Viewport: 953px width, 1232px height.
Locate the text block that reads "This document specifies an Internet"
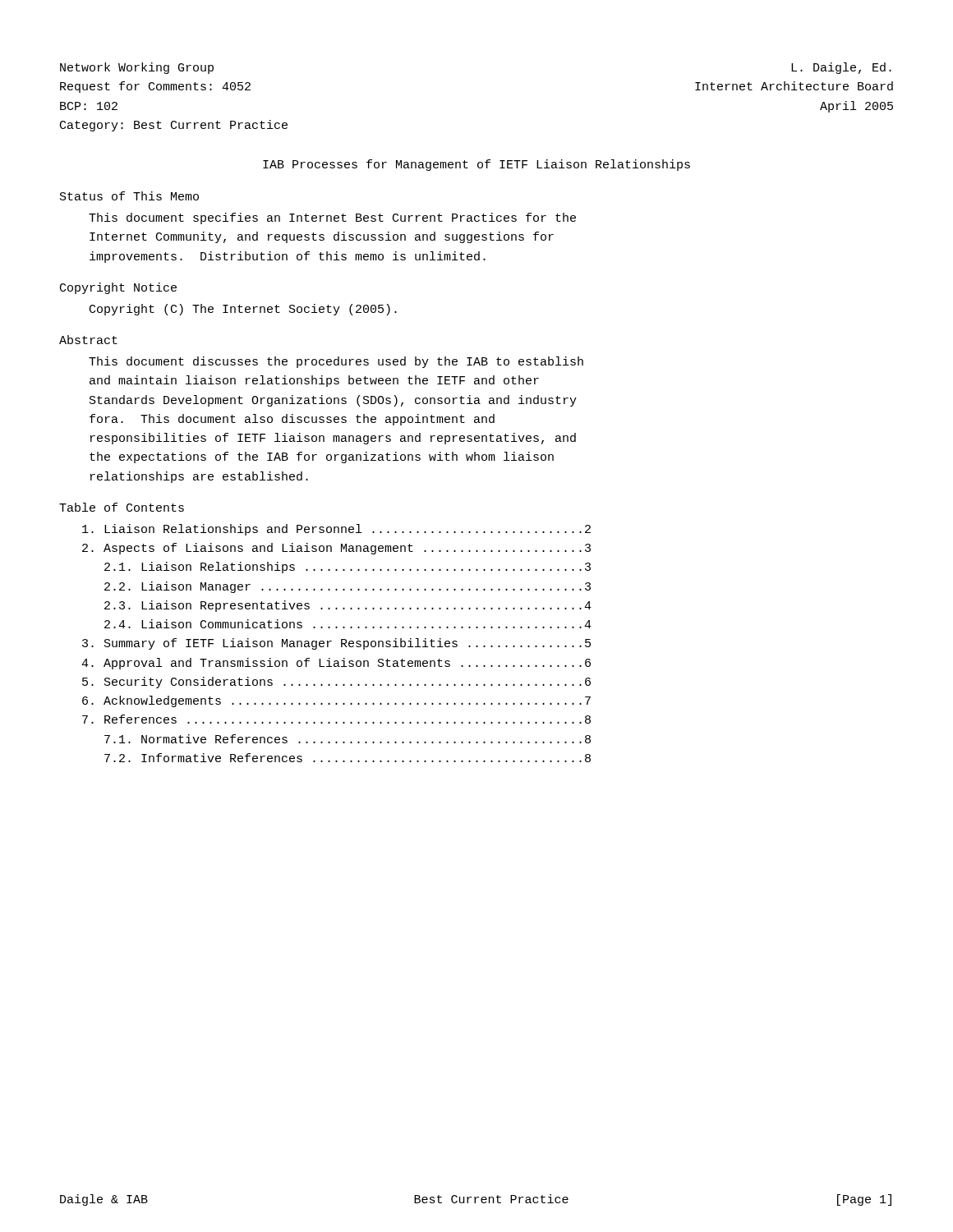pyautogui.click(x=333, y=238)
